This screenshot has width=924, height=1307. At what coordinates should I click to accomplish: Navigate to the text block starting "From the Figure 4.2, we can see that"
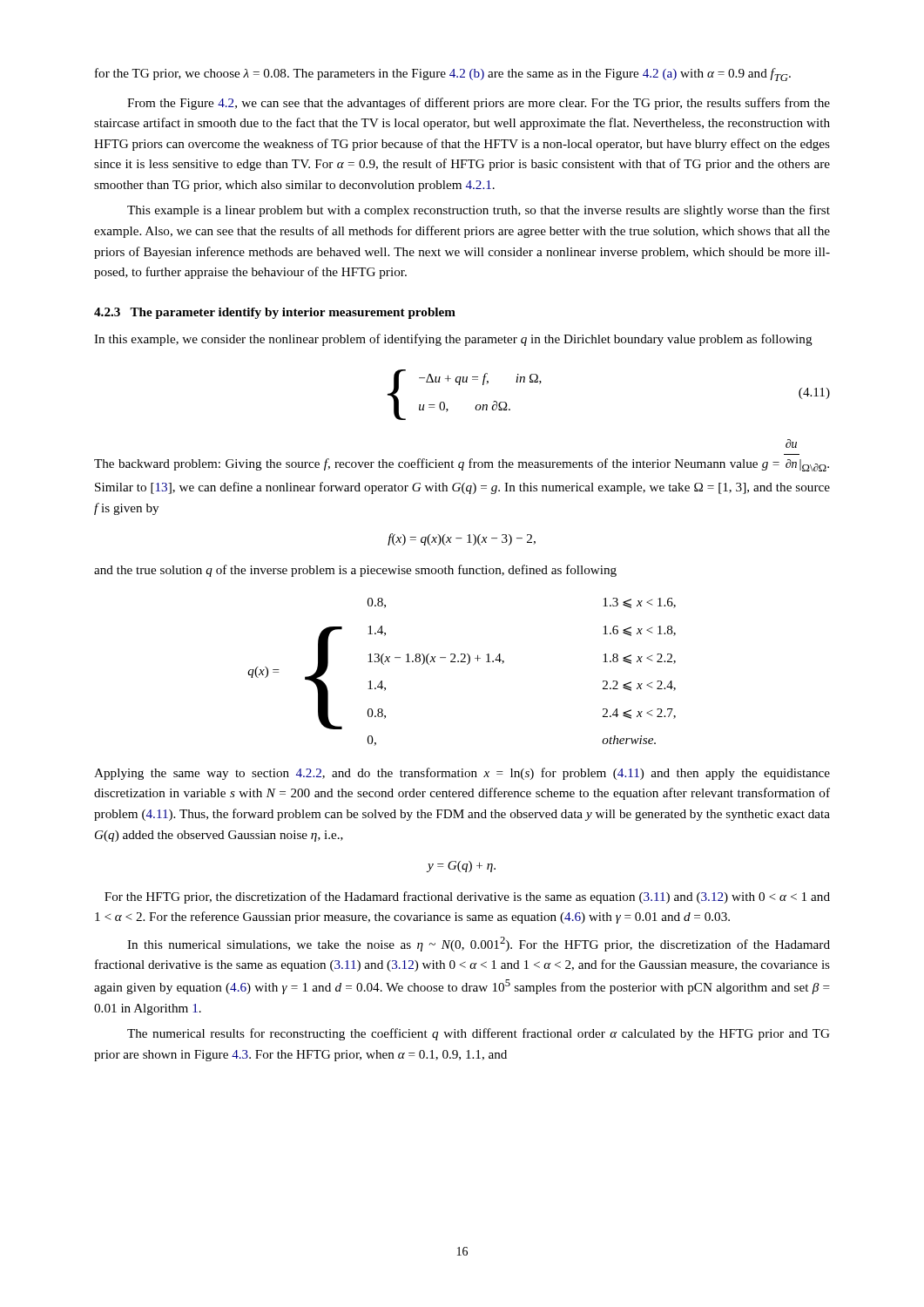462,143
